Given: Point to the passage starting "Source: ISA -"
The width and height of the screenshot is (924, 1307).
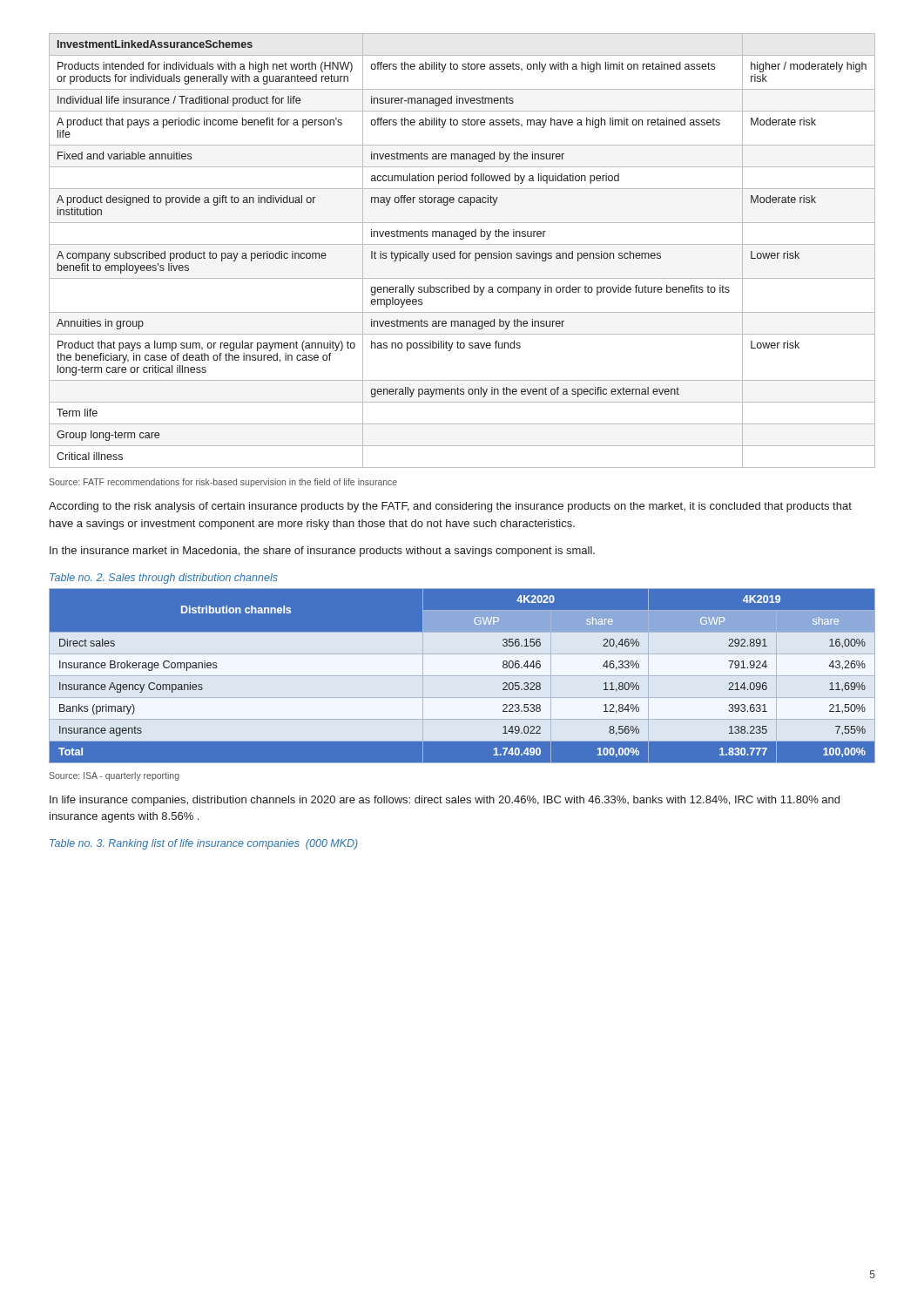Looking at the screenshot, I should click(x=114, y=775).
